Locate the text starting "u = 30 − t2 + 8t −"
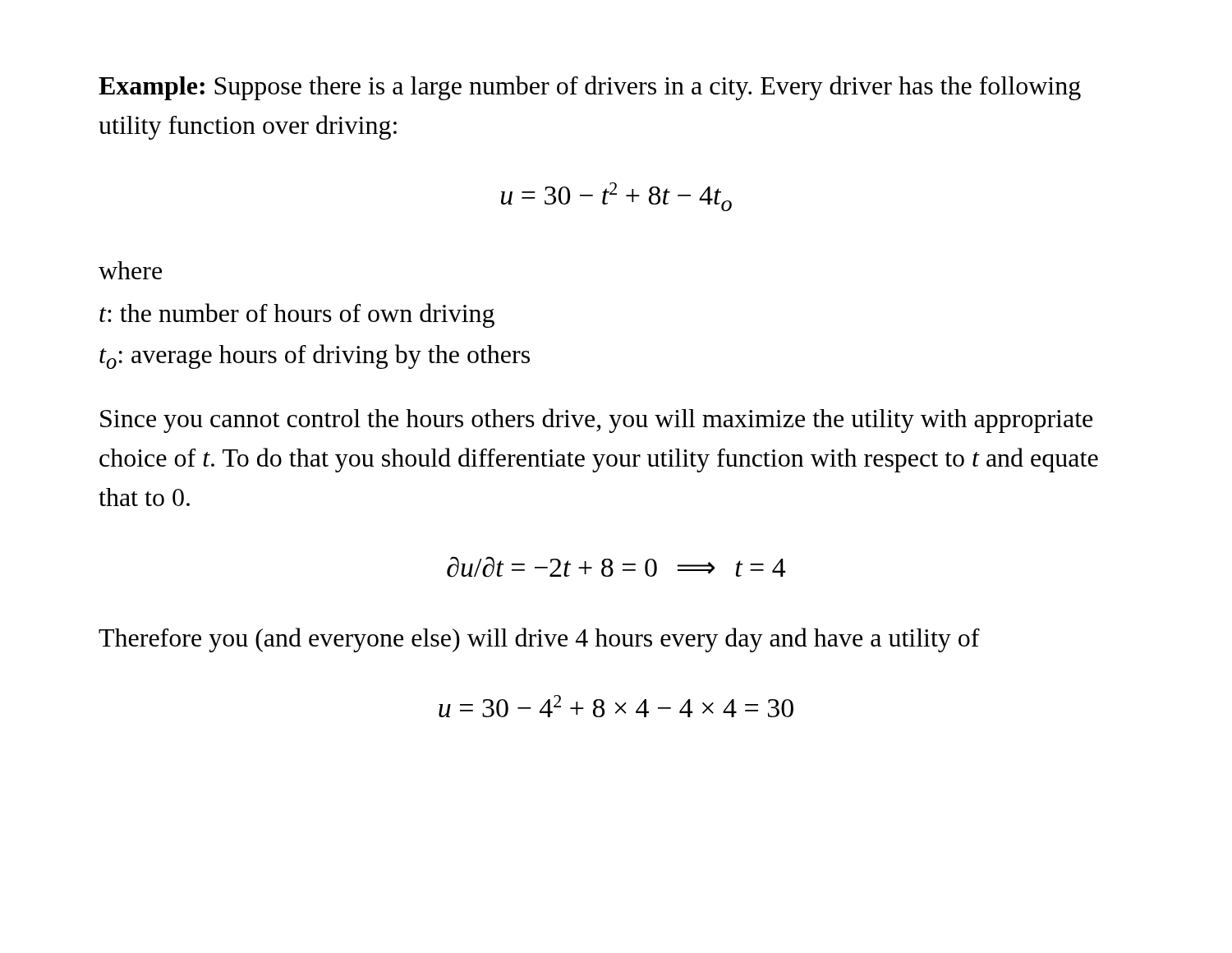1232x953 pixels. click(x=616, y=197)
